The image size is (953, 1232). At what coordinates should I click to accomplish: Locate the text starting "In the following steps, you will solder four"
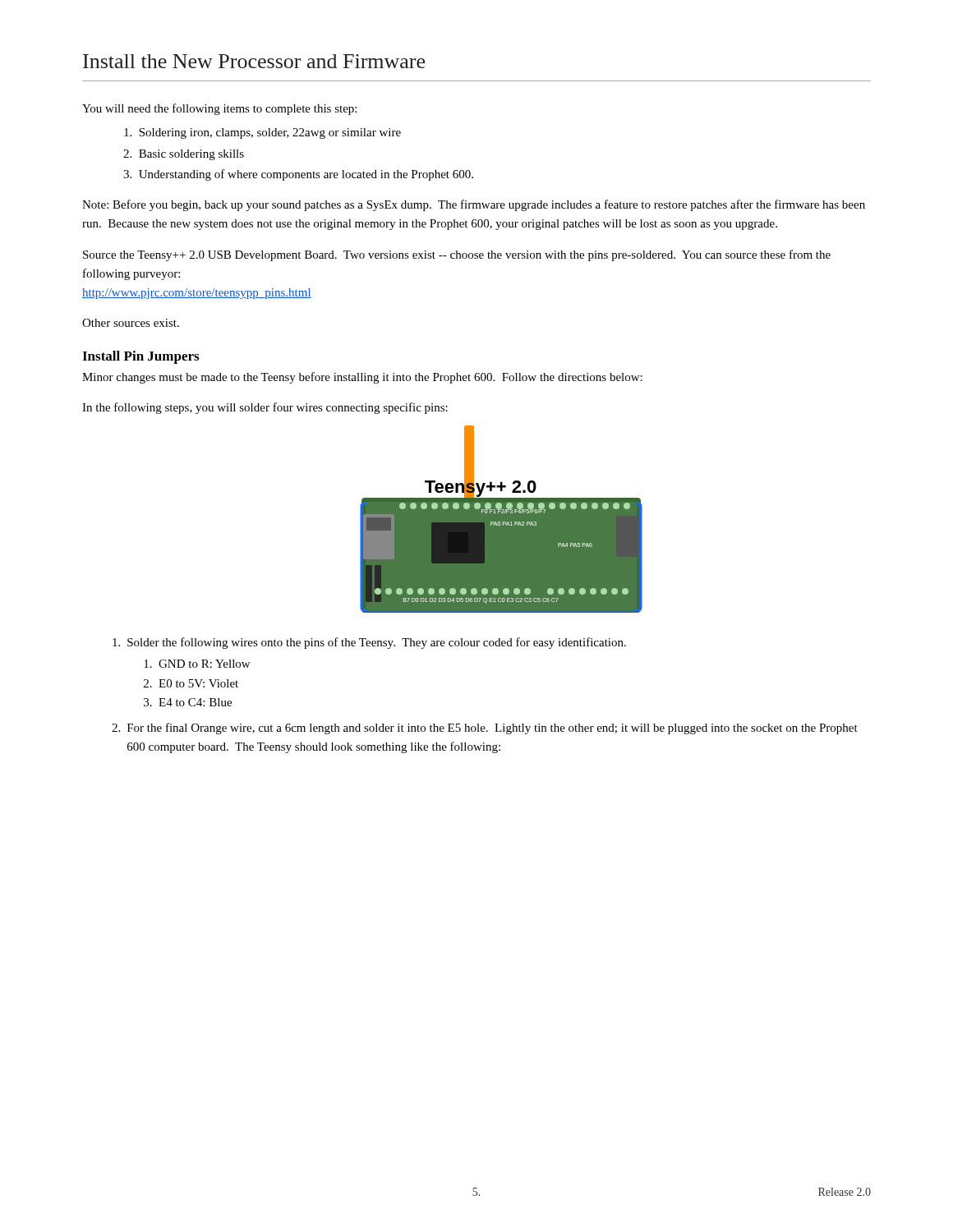[265, 407]
